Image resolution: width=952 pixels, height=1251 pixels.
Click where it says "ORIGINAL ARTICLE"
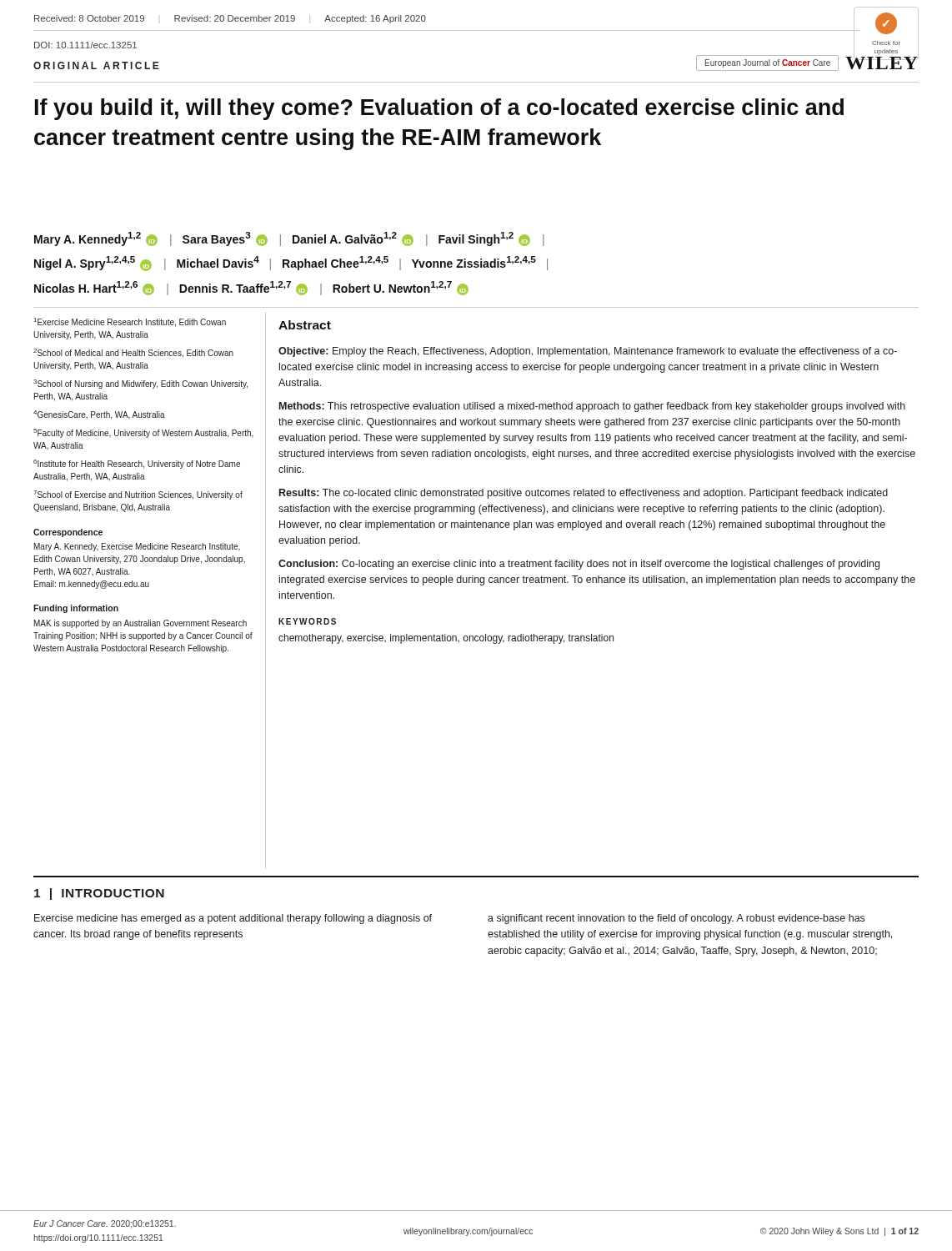(97, 66)
